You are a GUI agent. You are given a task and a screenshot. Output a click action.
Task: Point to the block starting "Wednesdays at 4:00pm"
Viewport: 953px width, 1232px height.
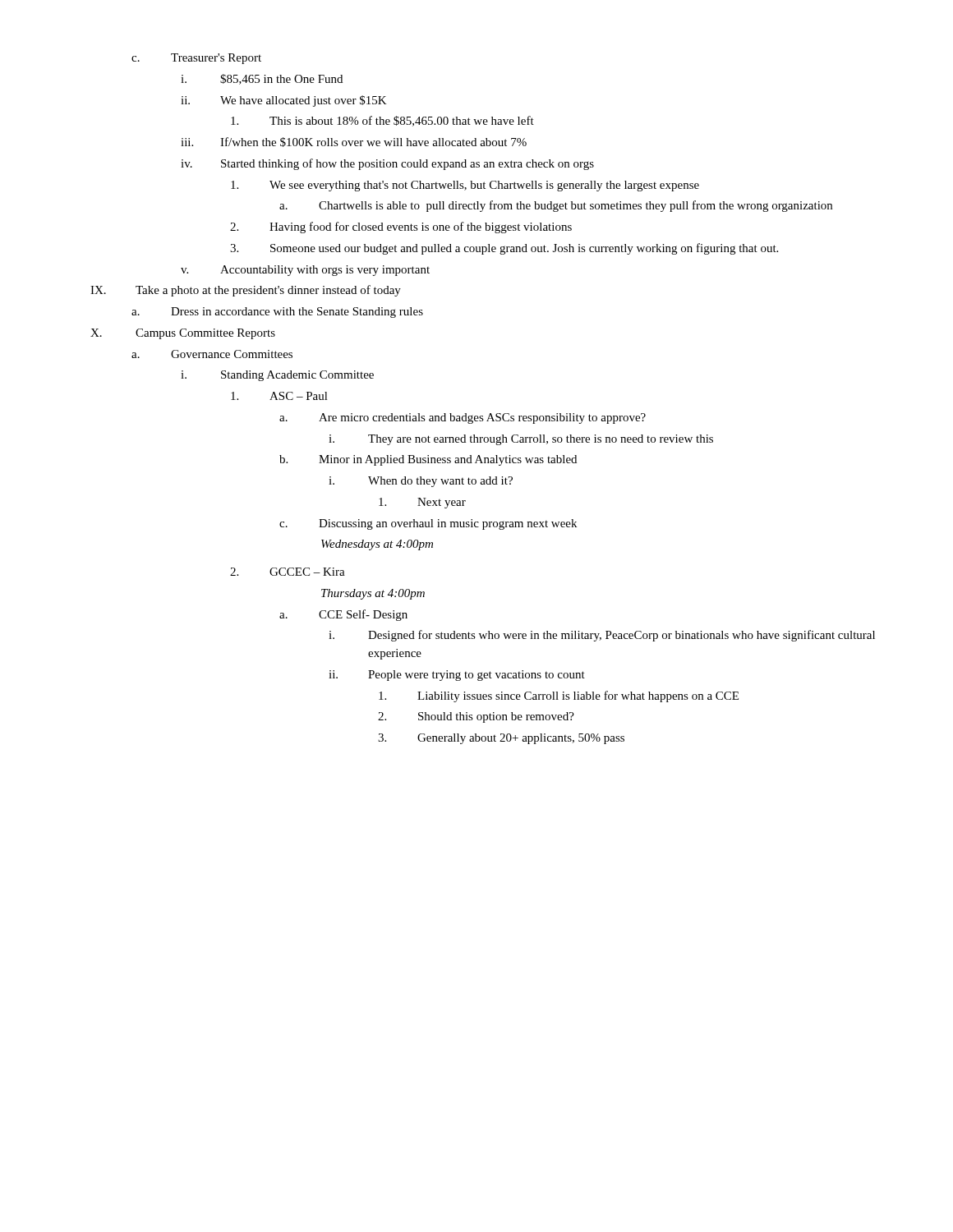point(377,544)
